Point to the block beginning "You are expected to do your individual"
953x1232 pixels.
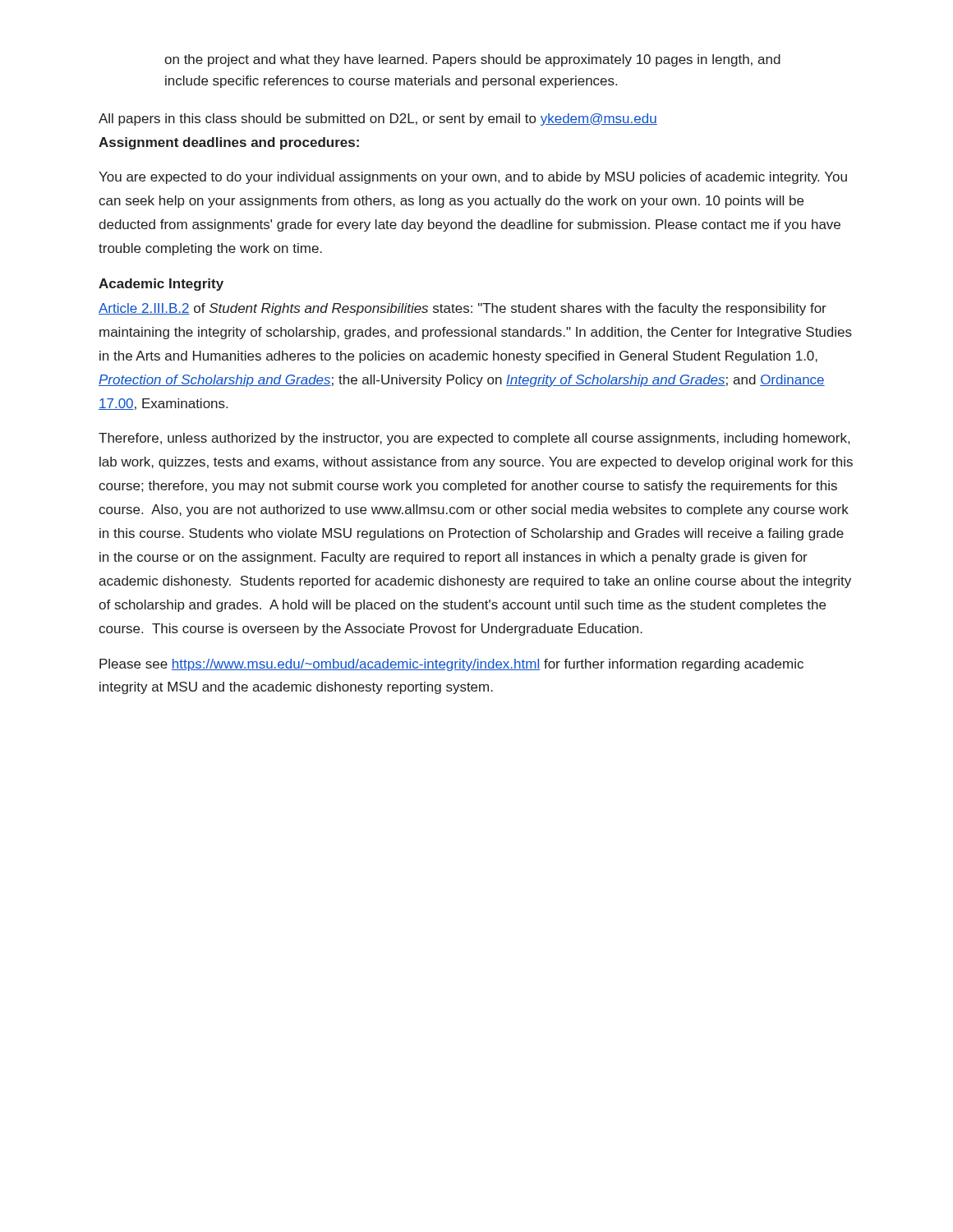point(473,213)
